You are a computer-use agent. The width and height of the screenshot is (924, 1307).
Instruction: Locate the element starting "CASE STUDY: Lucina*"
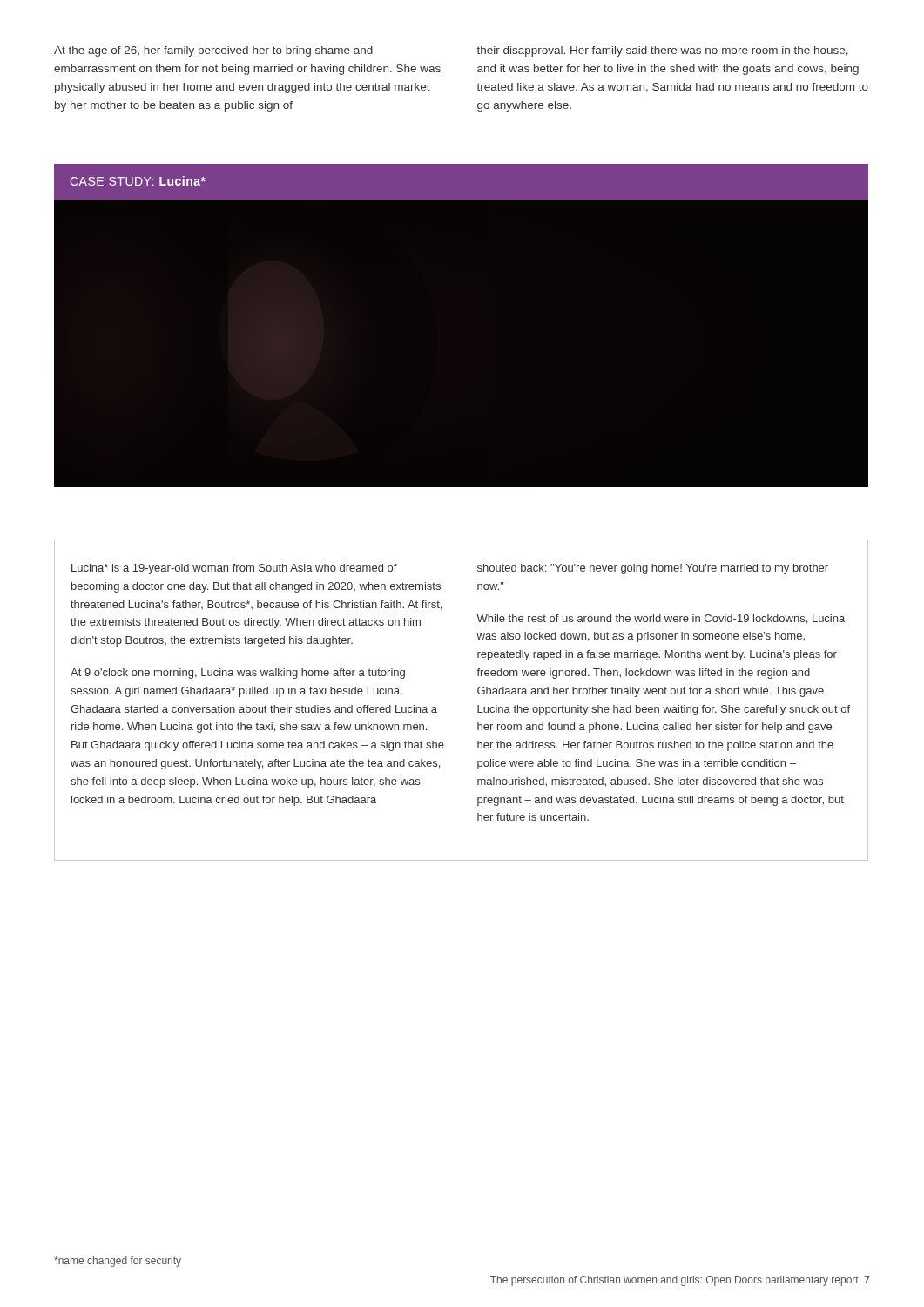(x=138, y=181)
